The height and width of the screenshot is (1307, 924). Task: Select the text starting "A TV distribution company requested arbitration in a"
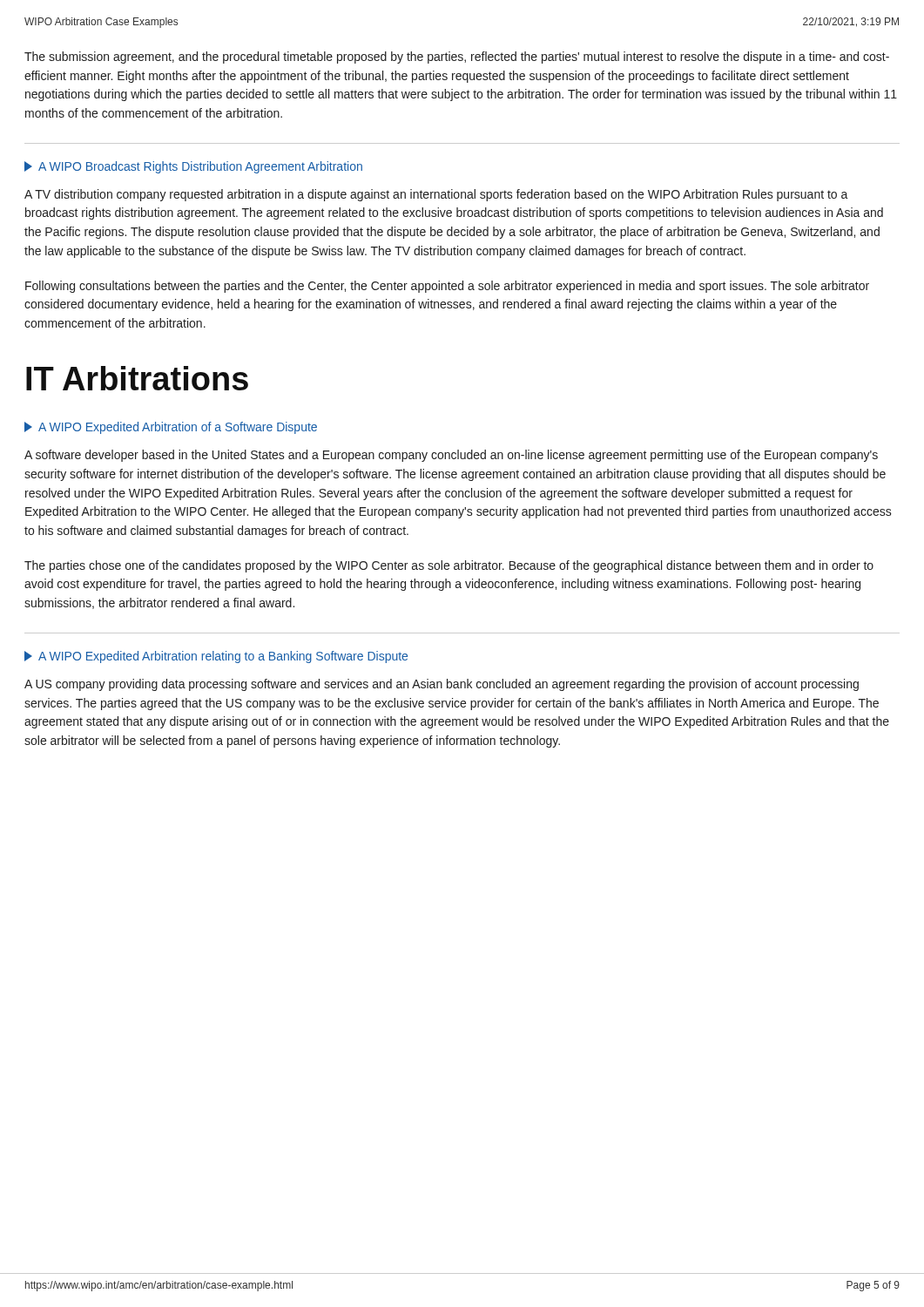pos(454,222)
